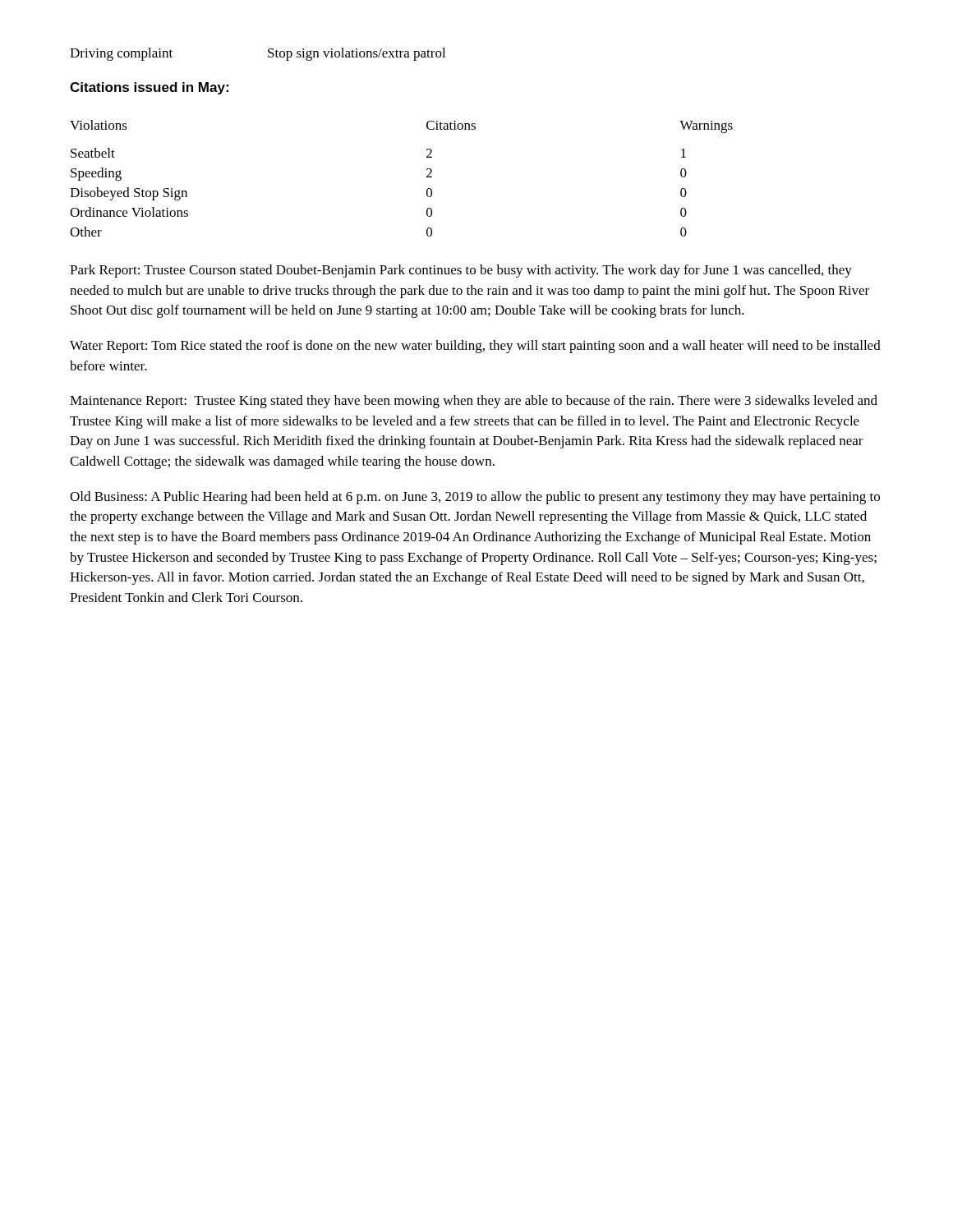953x1232 pixels.
Task: Navigate to the block starting "Old Business: A Public Hearing"
Action: click(475, 547)
